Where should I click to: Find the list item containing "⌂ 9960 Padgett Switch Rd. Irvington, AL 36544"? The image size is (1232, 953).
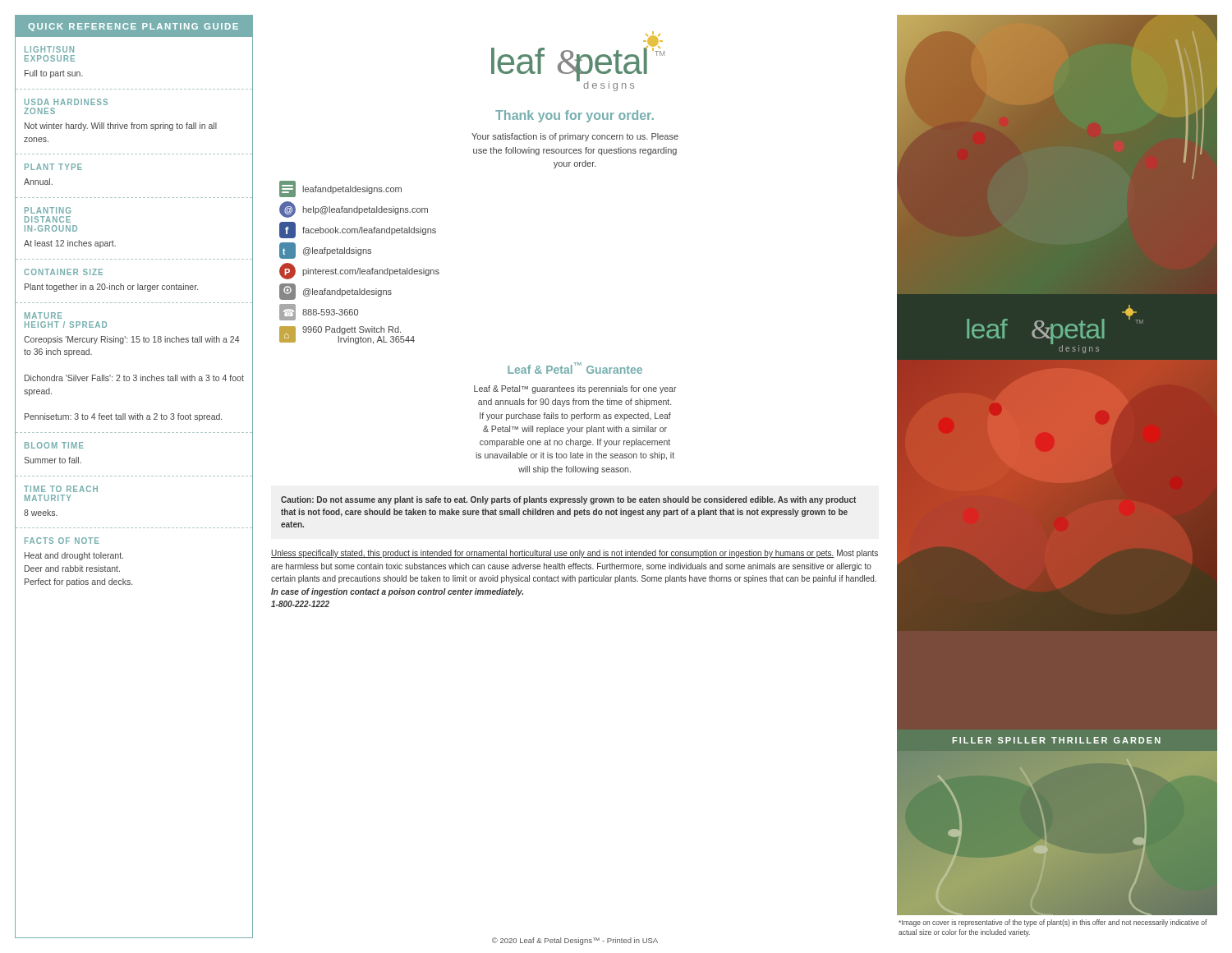click(347, 334)
